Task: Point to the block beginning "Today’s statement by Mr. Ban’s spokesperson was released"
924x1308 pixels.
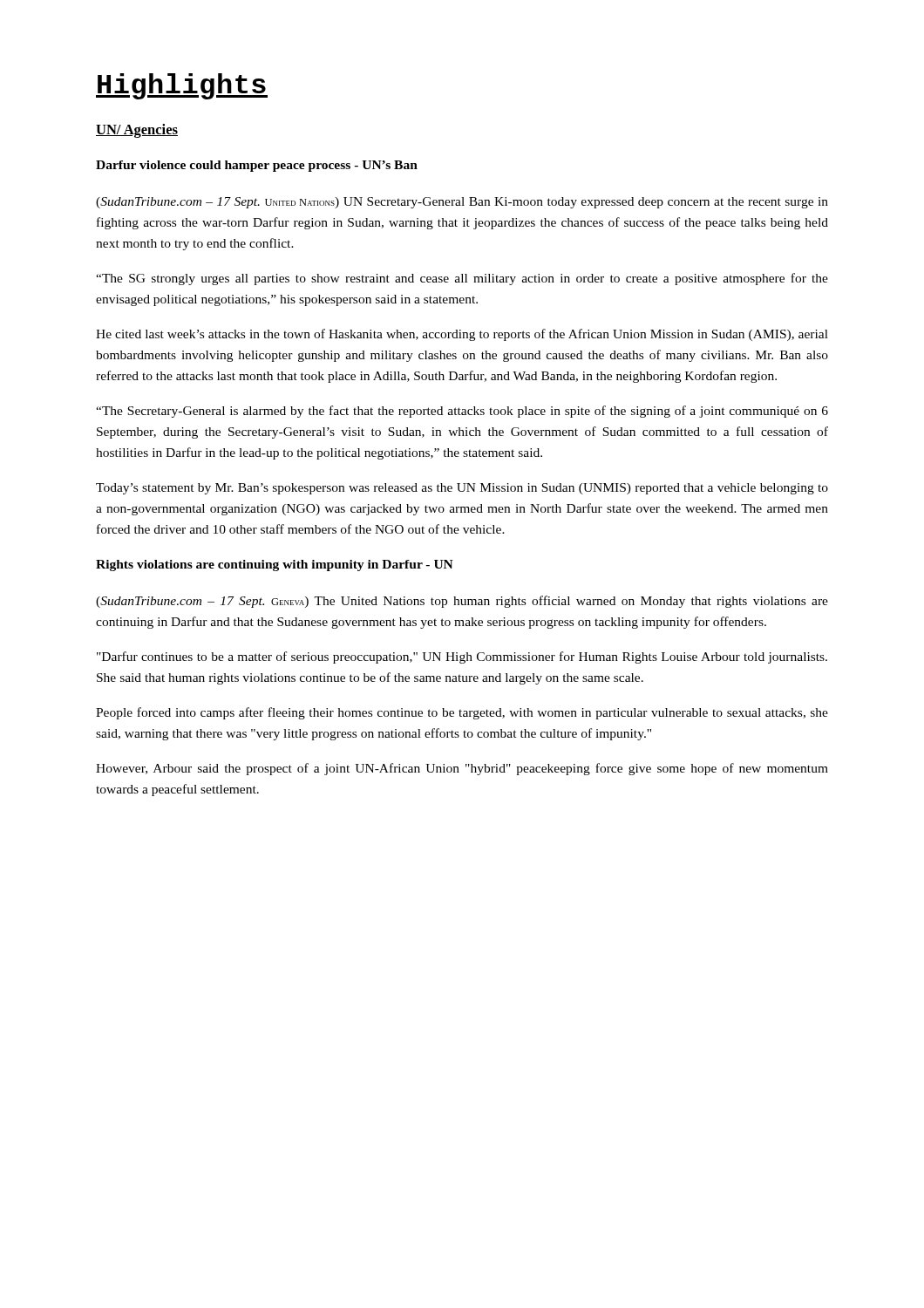Action: (462, 508)
